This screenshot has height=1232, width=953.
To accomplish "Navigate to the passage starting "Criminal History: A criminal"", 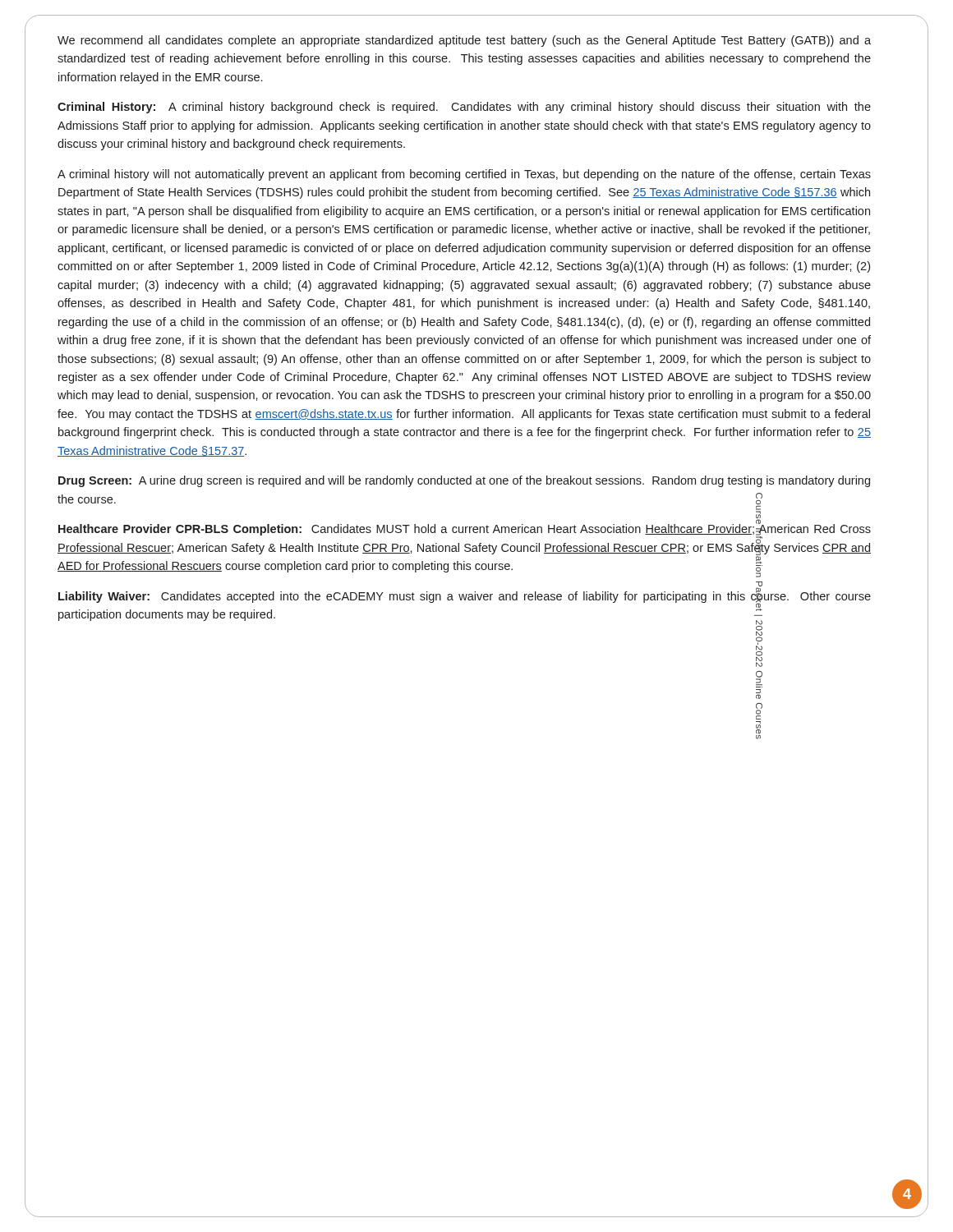I will pos(464,126).
